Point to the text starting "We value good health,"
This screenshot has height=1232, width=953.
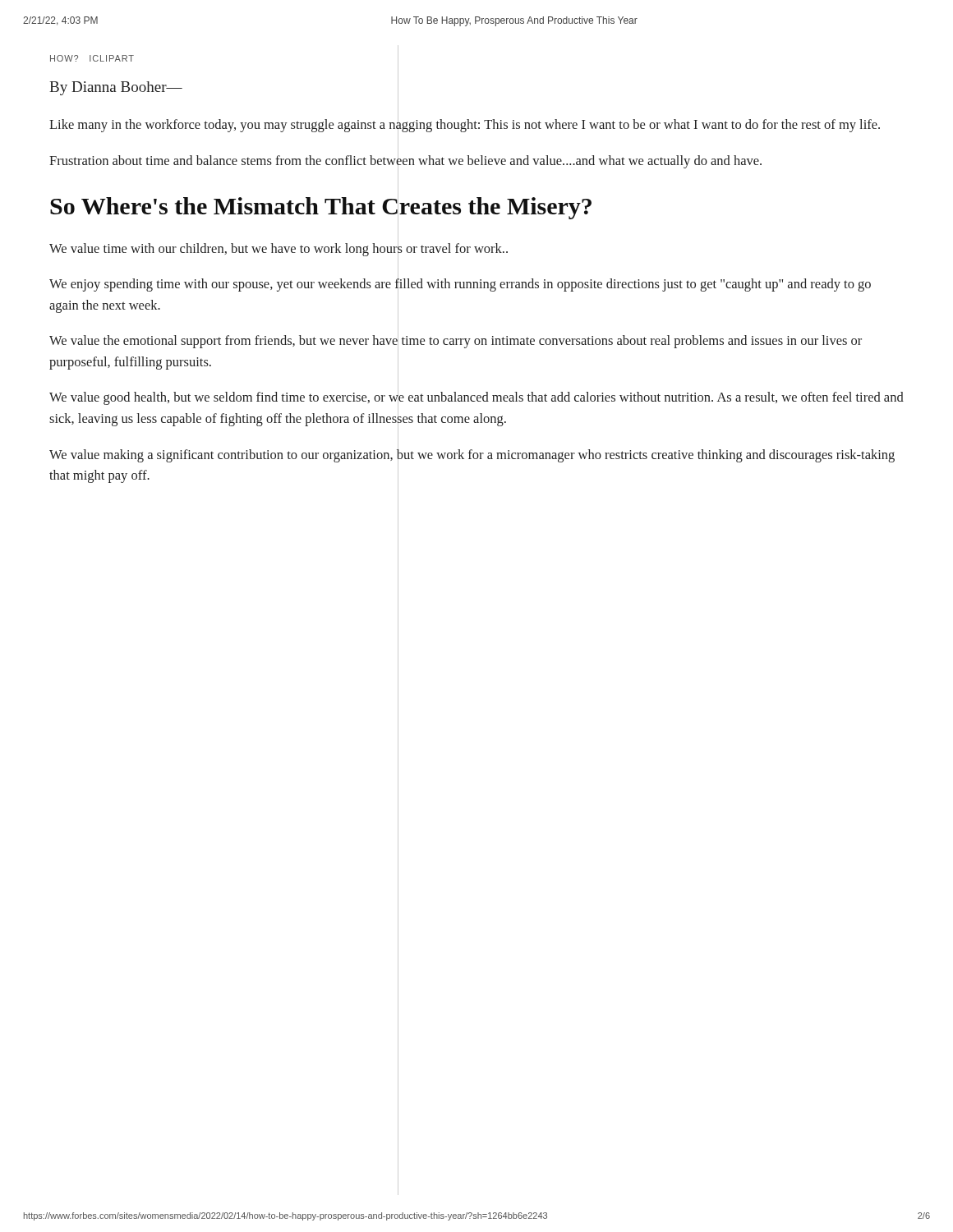(476, 408)
